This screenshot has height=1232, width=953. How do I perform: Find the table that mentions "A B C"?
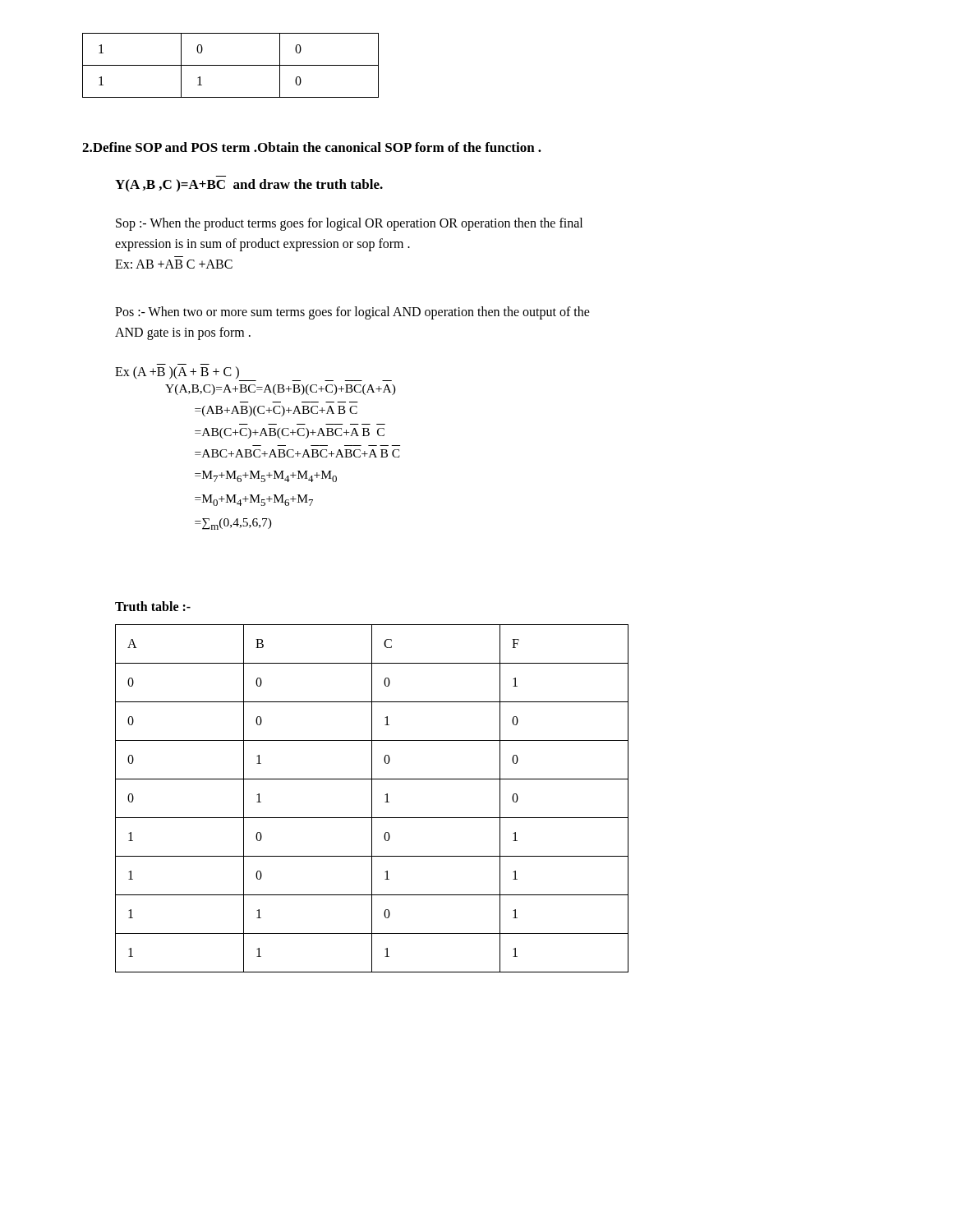click(x=372, y=798)
